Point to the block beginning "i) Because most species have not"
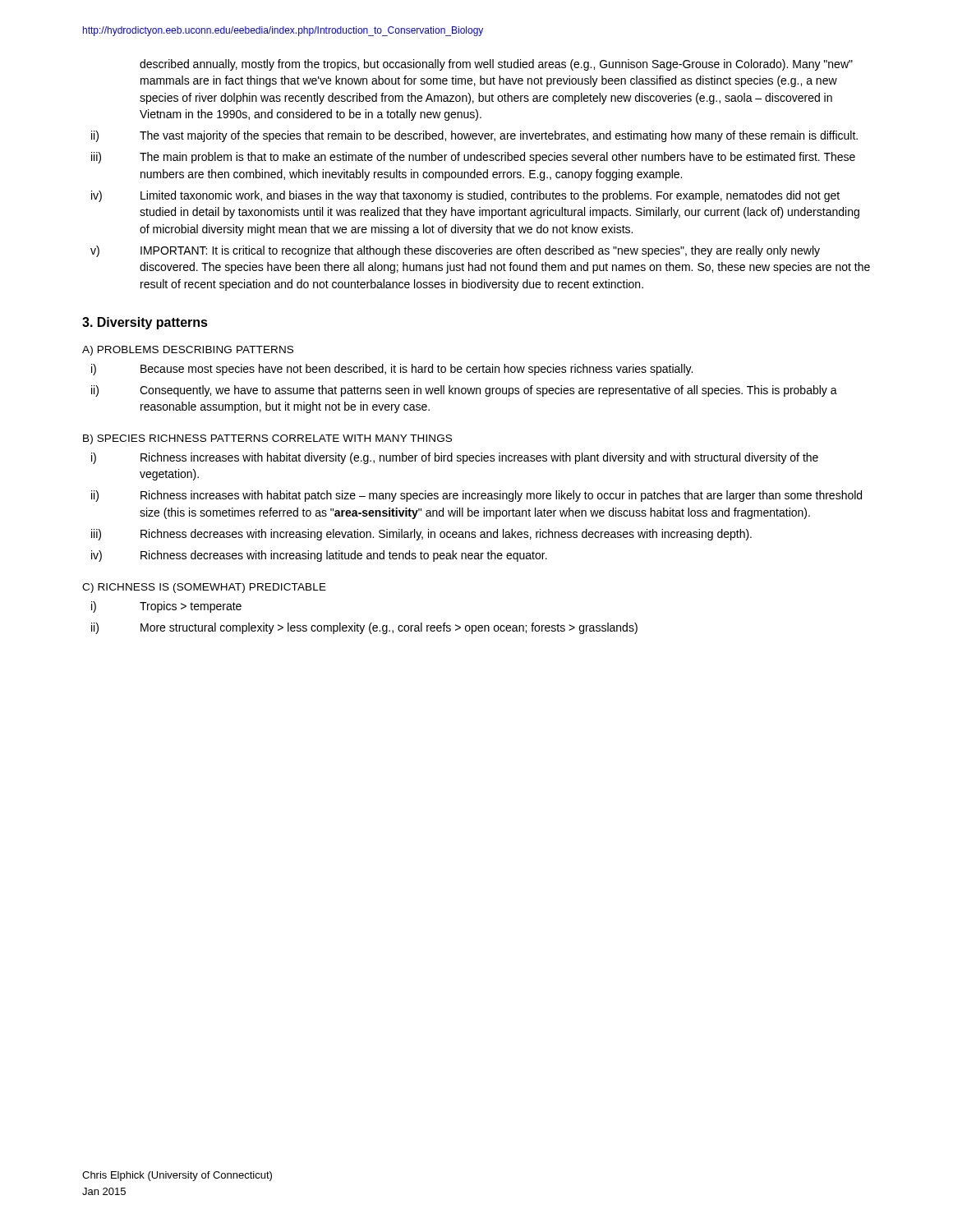Viewport: 953px width, 1232px height. (x=476, y=369)
